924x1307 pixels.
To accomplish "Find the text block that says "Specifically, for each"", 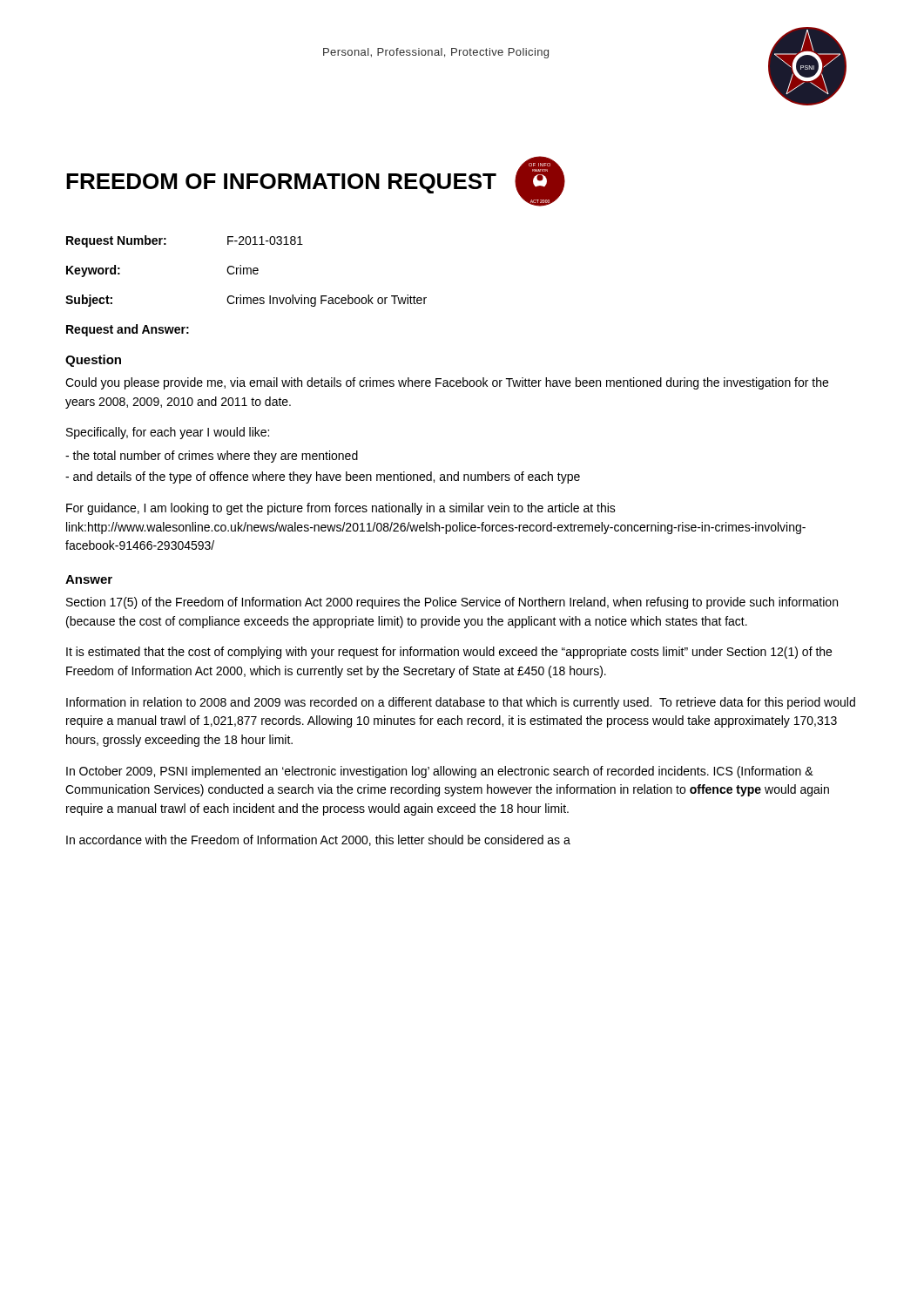I will point(168,432).
